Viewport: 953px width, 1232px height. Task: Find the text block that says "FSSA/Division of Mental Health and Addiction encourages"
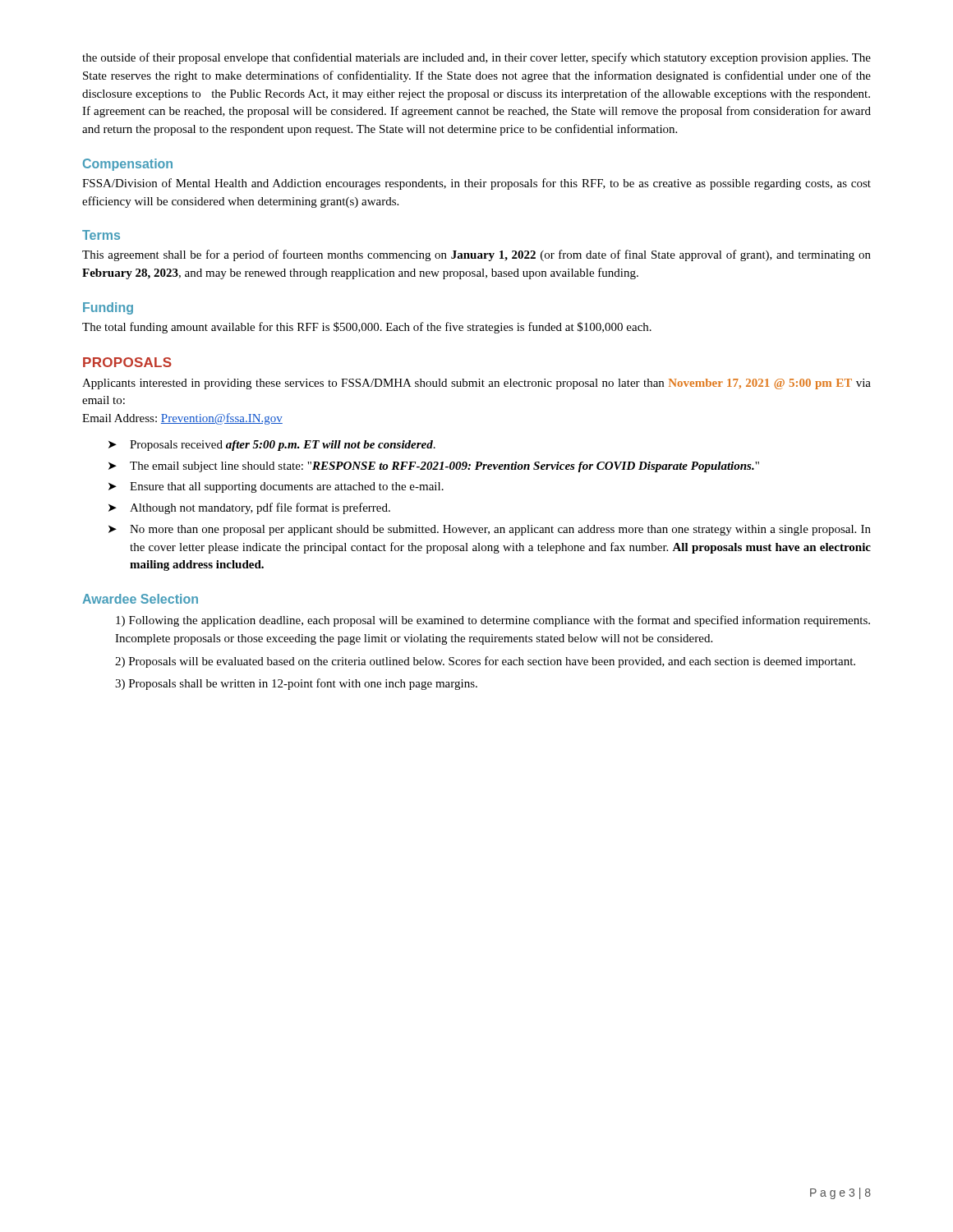point(476,193)
